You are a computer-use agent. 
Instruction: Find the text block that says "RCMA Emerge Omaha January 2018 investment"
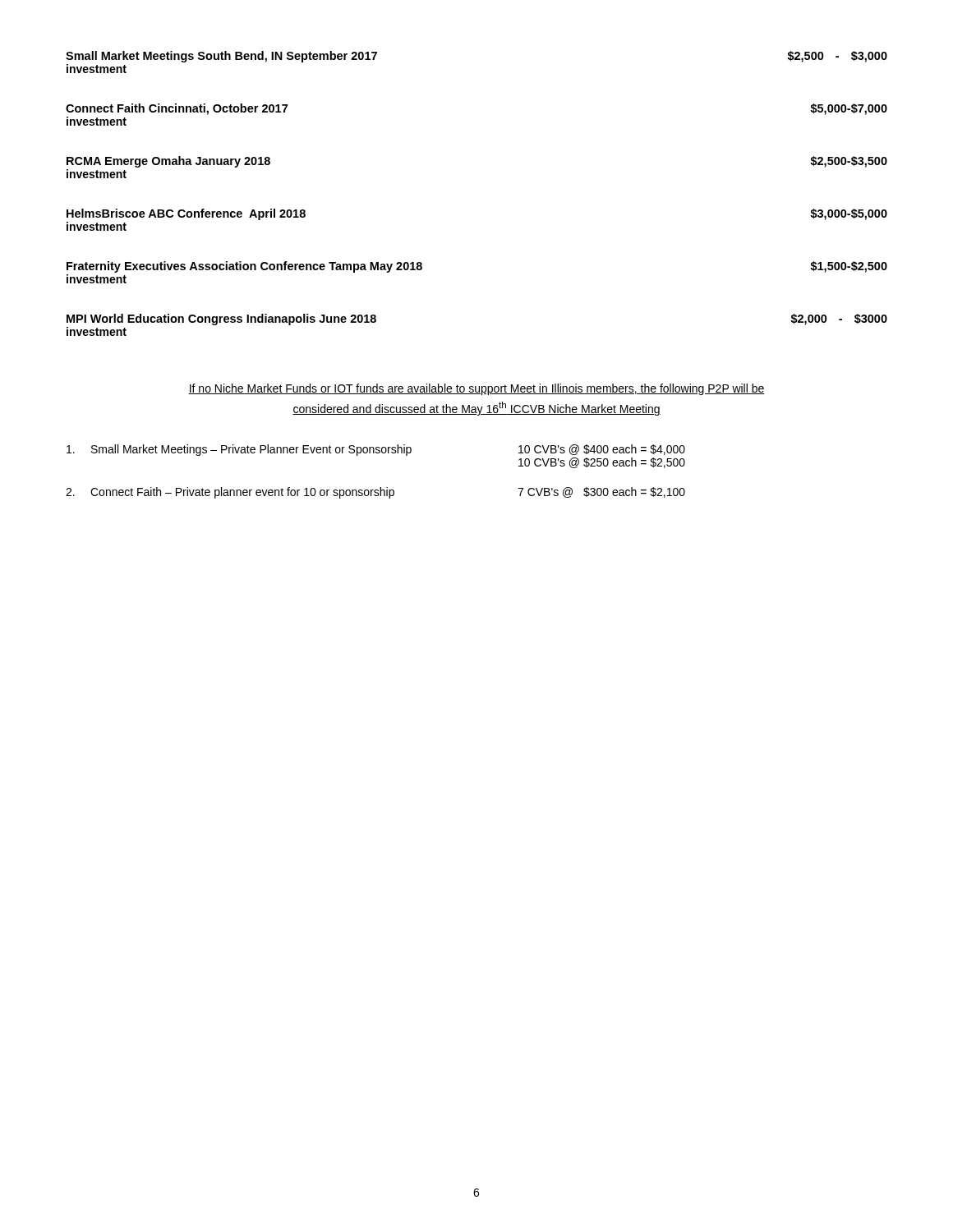166,161
